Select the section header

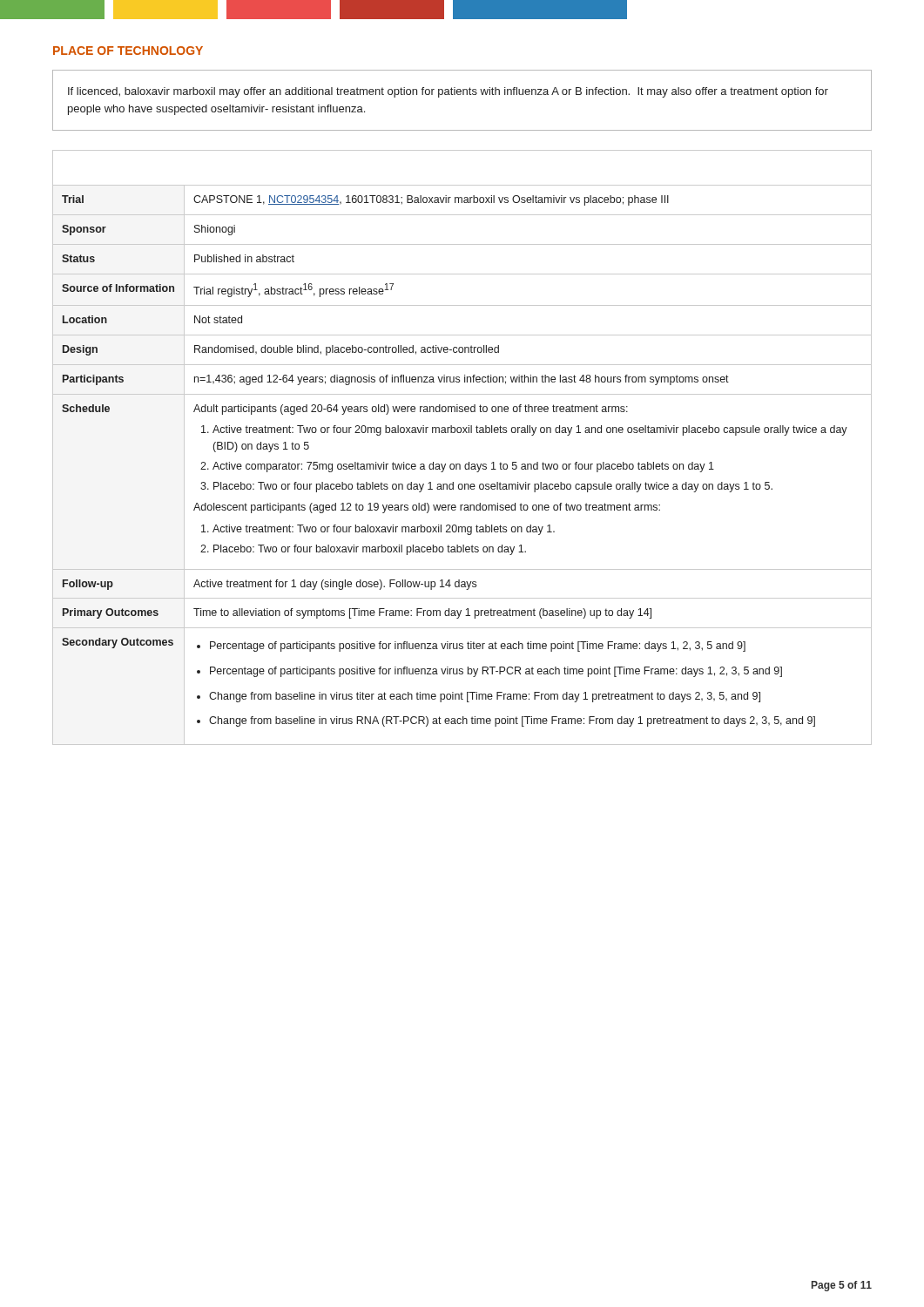[128, 51]
